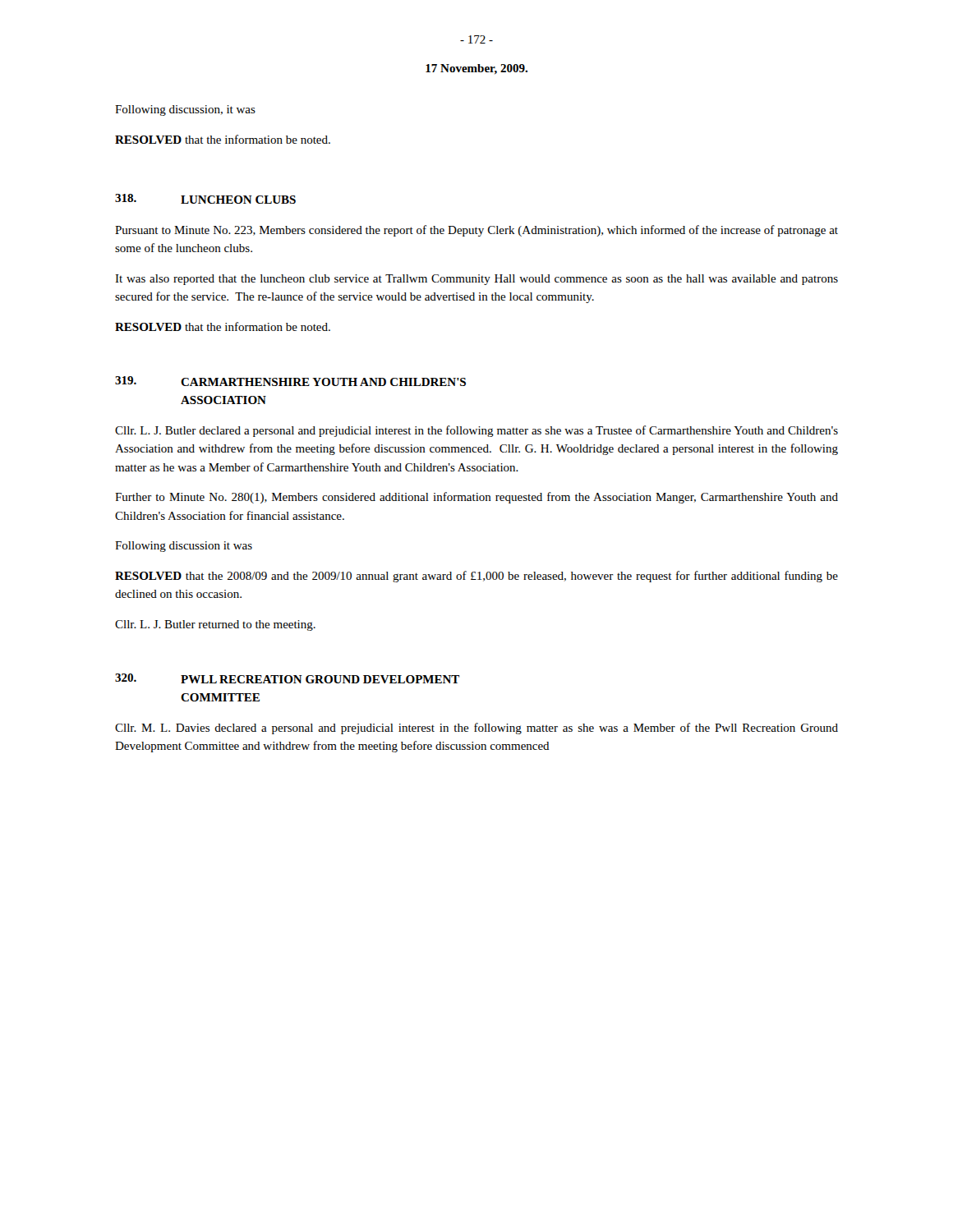The width and height of the screenshot is (953, 1232).
Task: Where is the passage that starts "Cllr. M. L. Davies declared"?
Action: tap(476, 737)
